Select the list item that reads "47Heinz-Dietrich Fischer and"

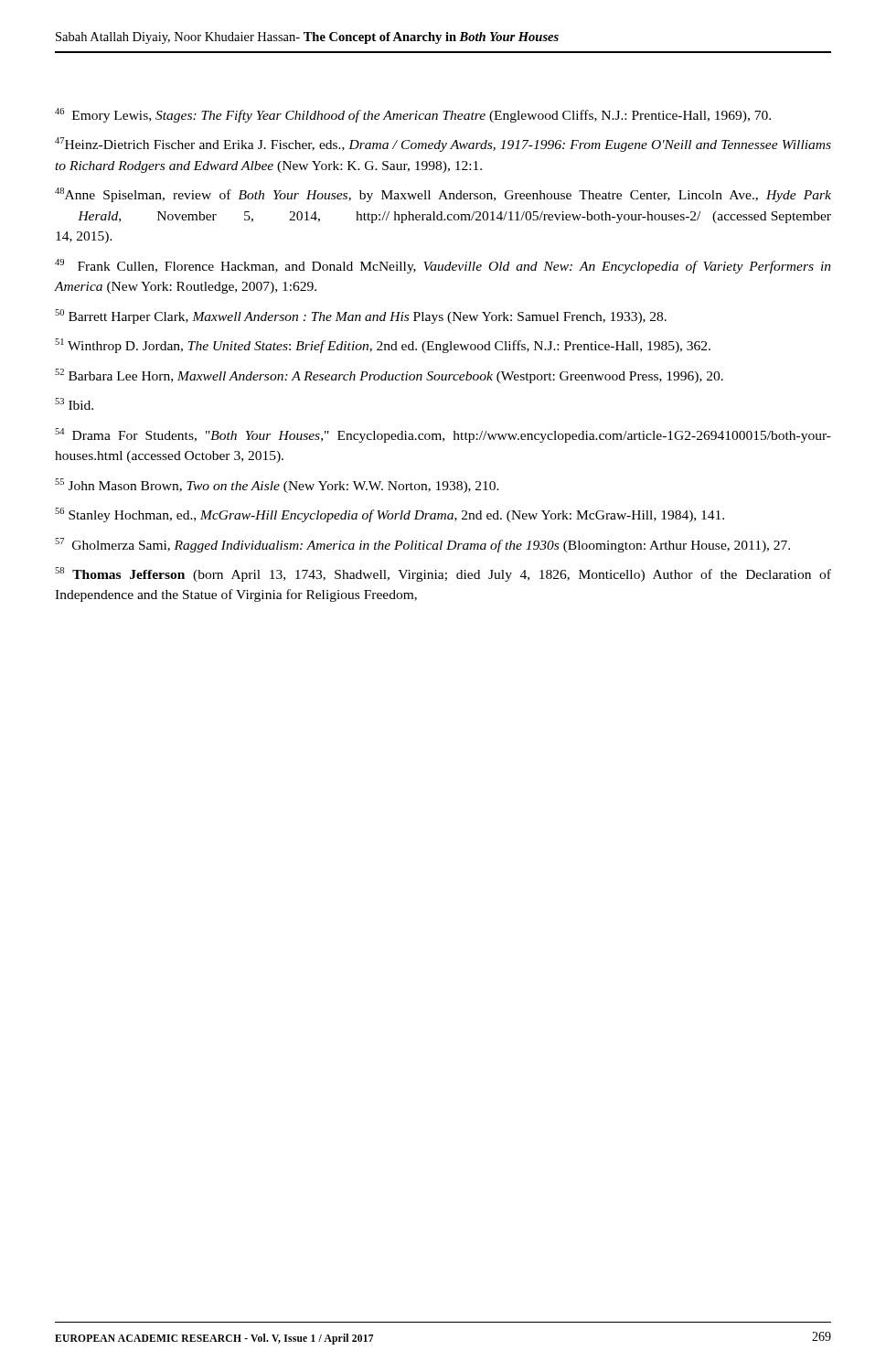pyautogui.click(x=443, y=154)
